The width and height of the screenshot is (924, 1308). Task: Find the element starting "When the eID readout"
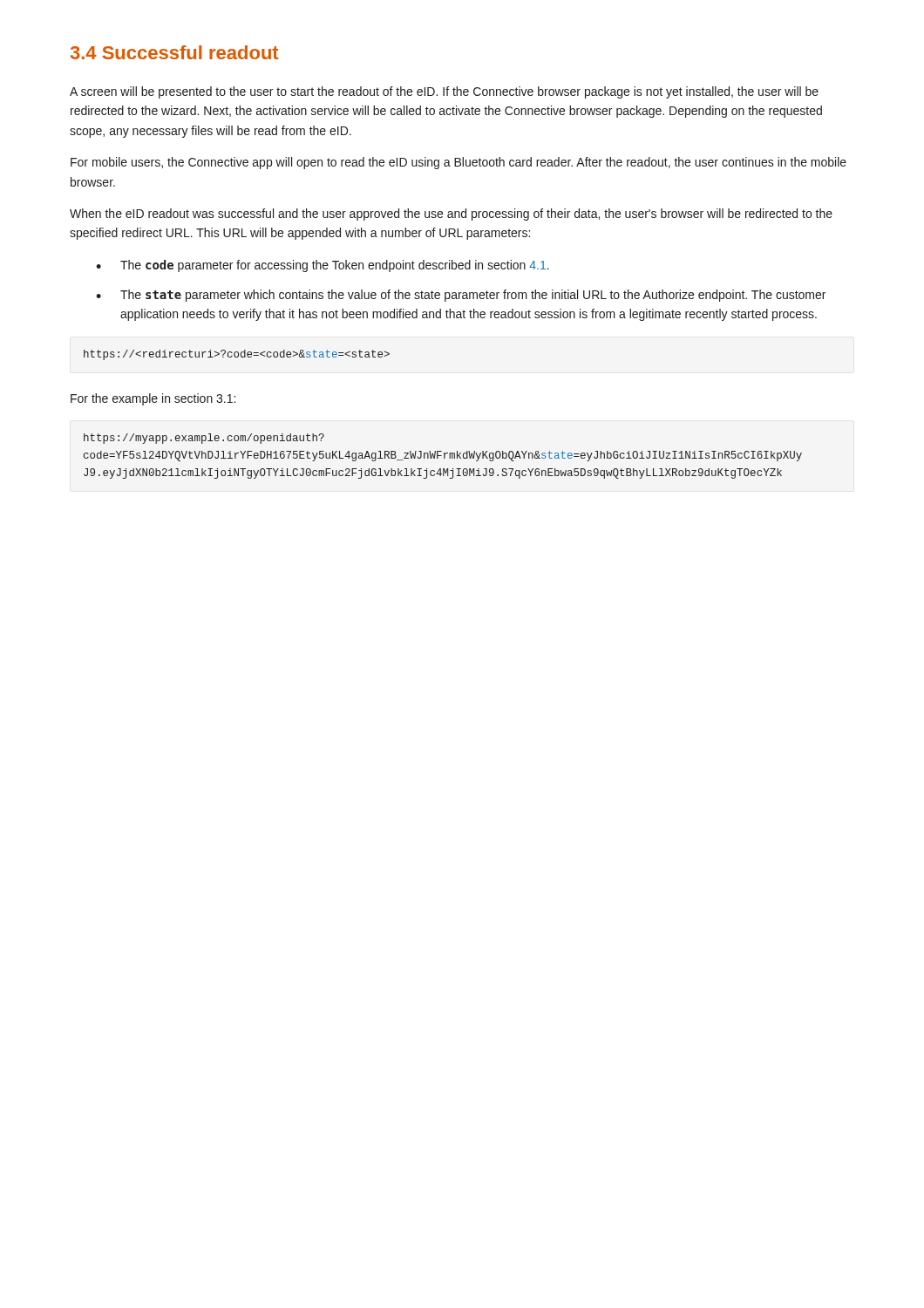[x=451, y=223]
